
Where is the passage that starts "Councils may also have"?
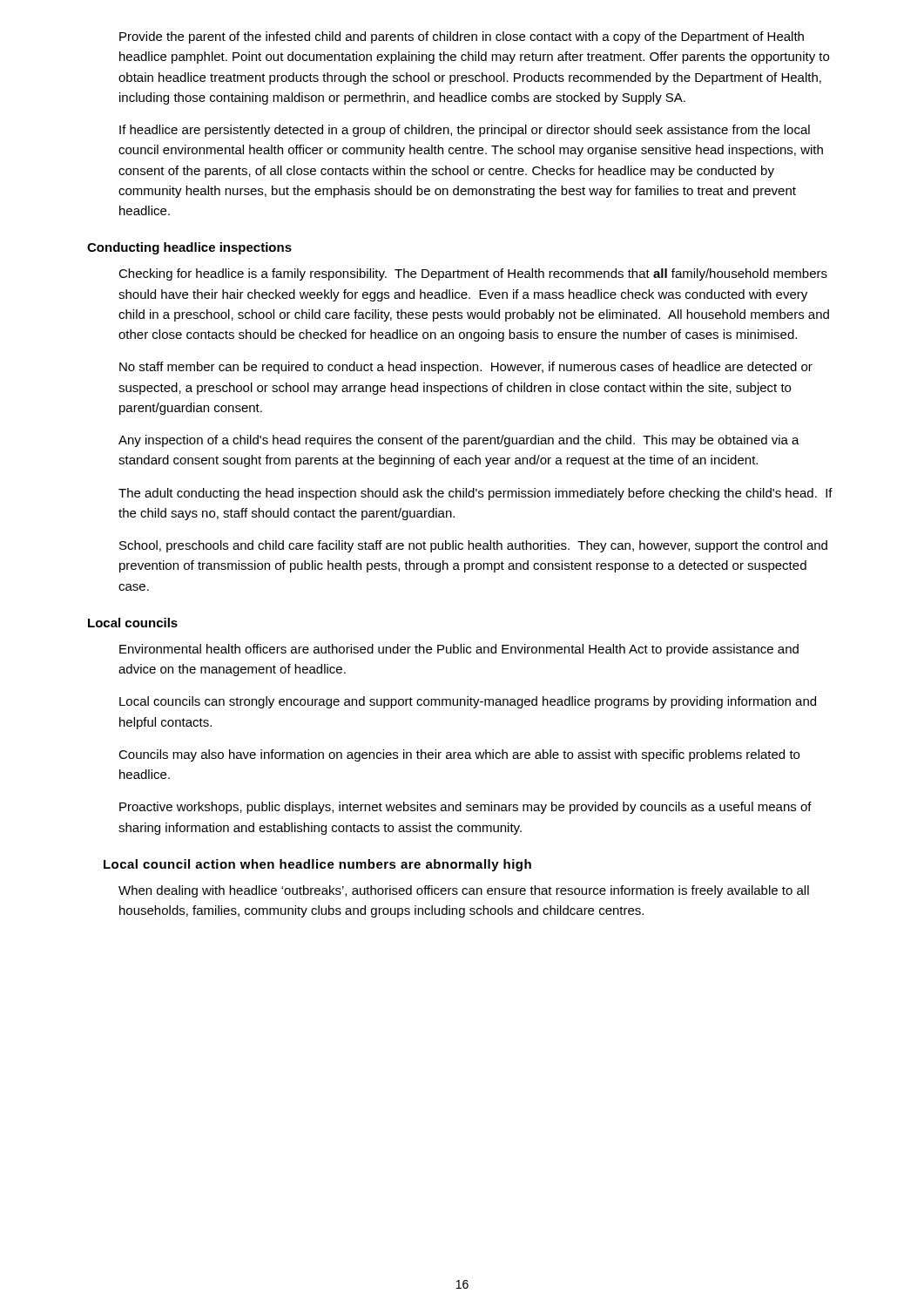459,764
